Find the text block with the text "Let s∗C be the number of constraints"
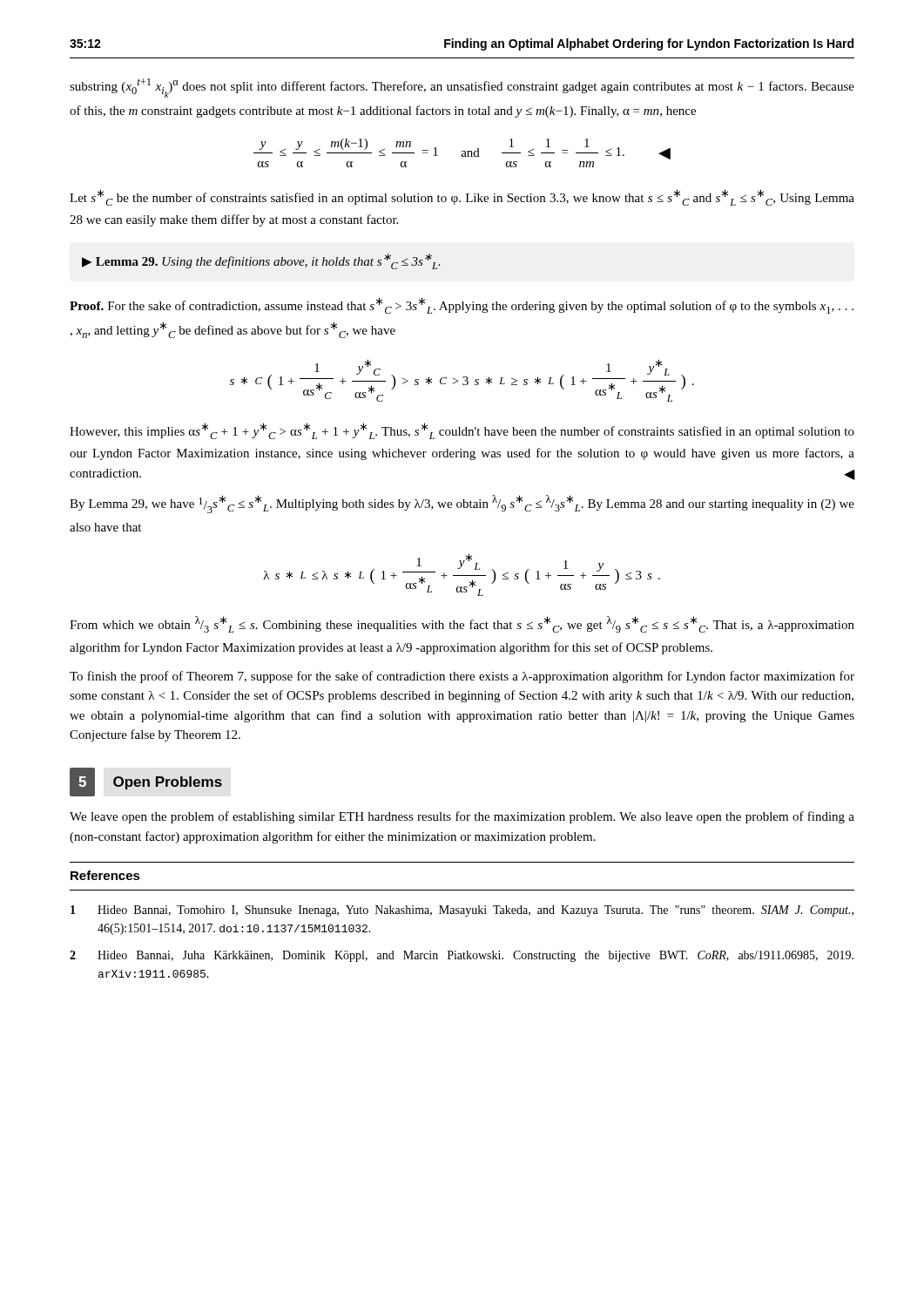This screenshot has height=1307, width=924. 462,207
